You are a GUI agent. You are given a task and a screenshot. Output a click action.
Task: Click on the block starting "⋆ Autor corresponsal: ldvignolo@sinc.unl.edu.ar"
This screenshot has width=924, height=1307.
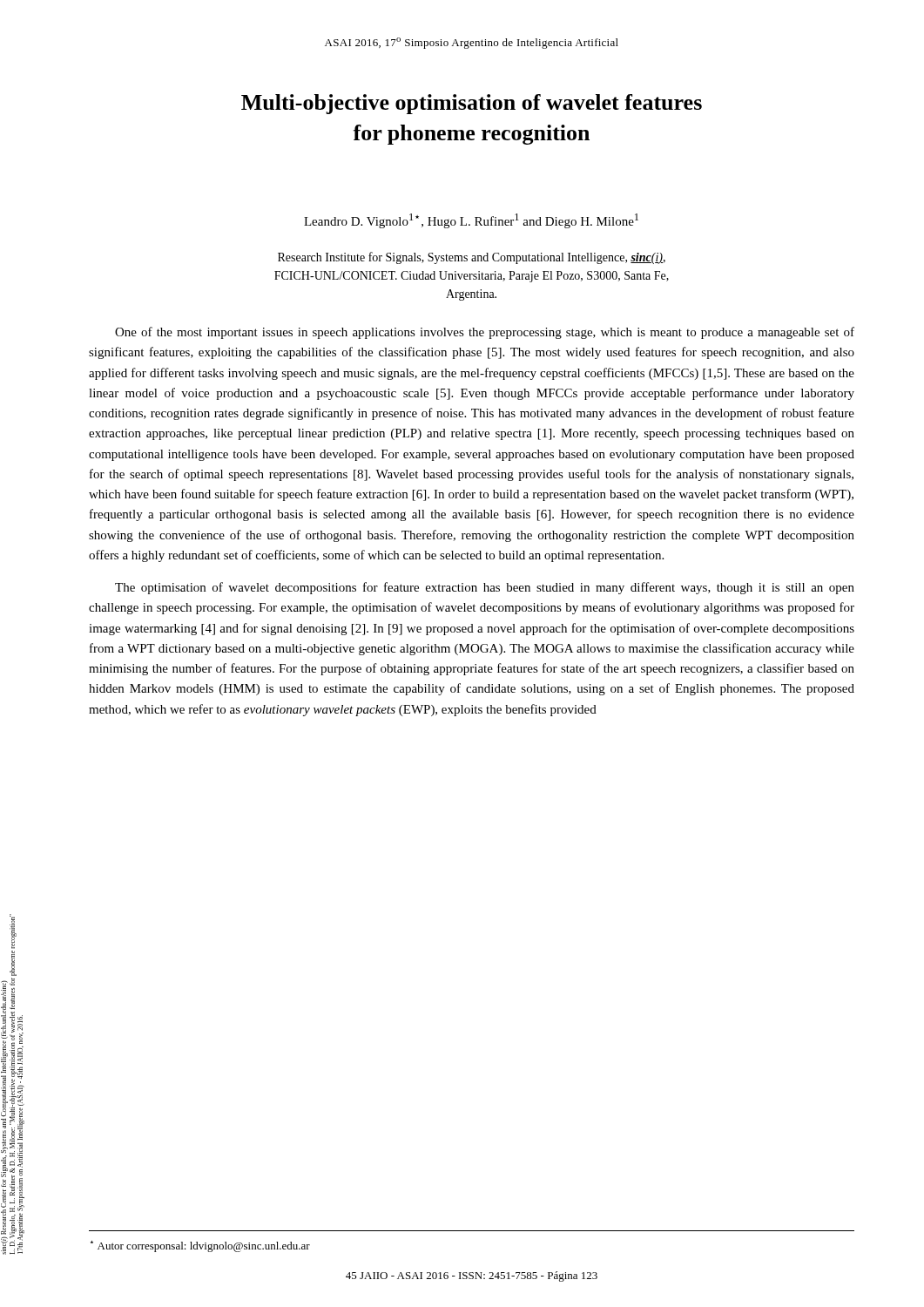(200, 1246)
